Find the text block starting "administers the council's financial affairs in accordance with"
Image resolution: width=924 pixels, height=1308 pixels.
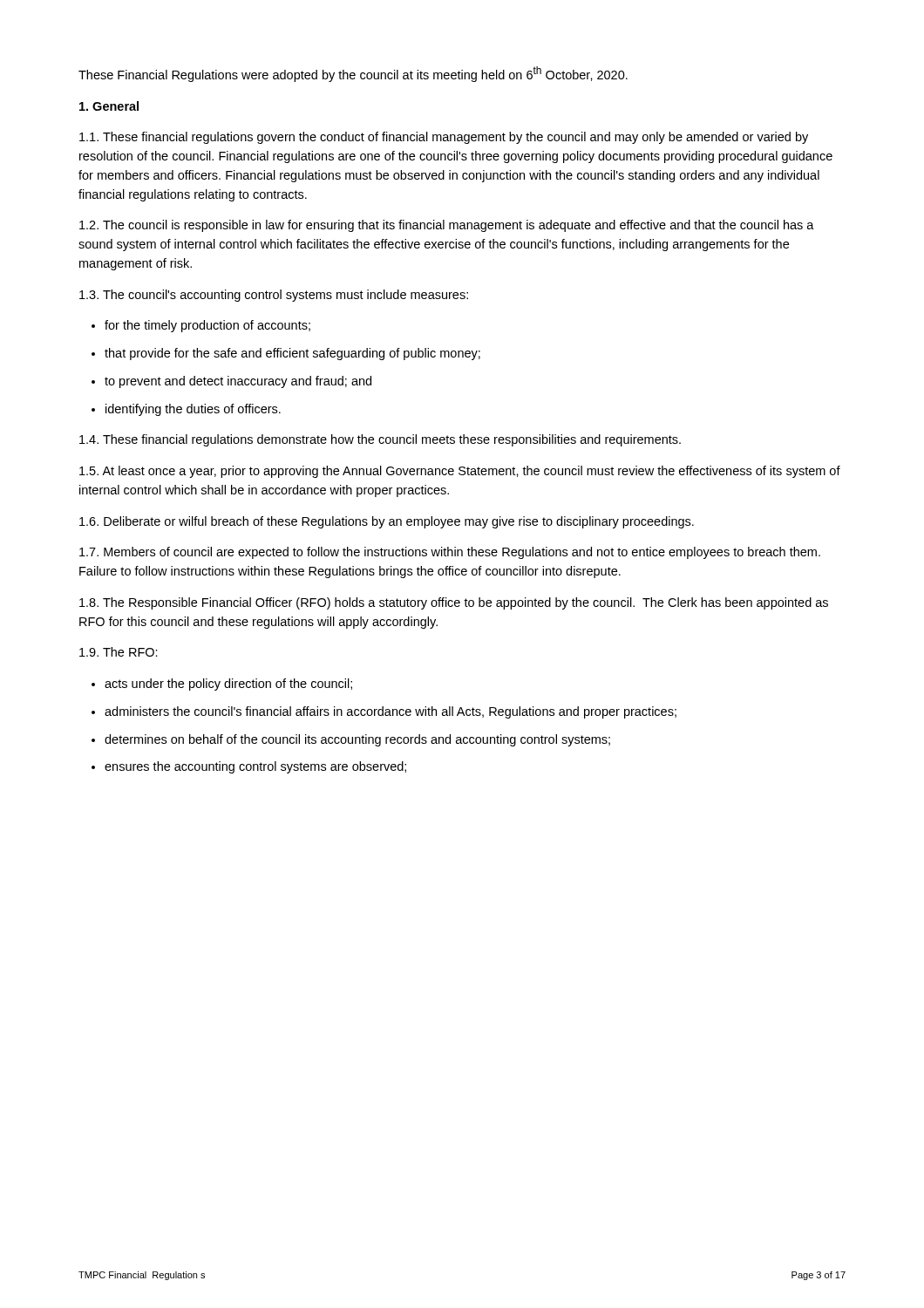(391, 711)
